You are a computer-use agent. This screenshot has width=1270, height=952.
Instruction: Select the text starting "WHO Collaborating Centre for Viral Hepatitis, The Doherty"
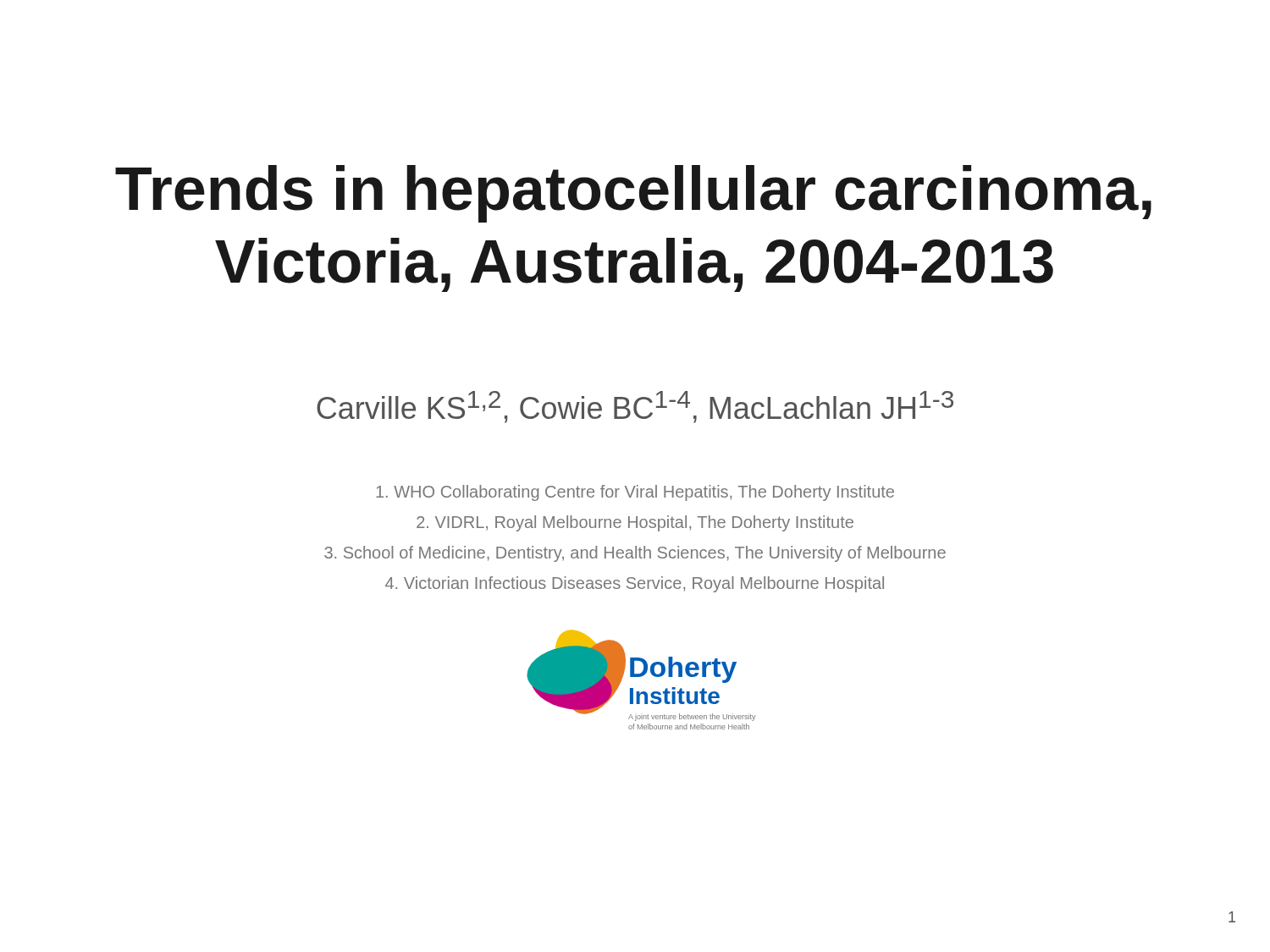tap(635, 492)
